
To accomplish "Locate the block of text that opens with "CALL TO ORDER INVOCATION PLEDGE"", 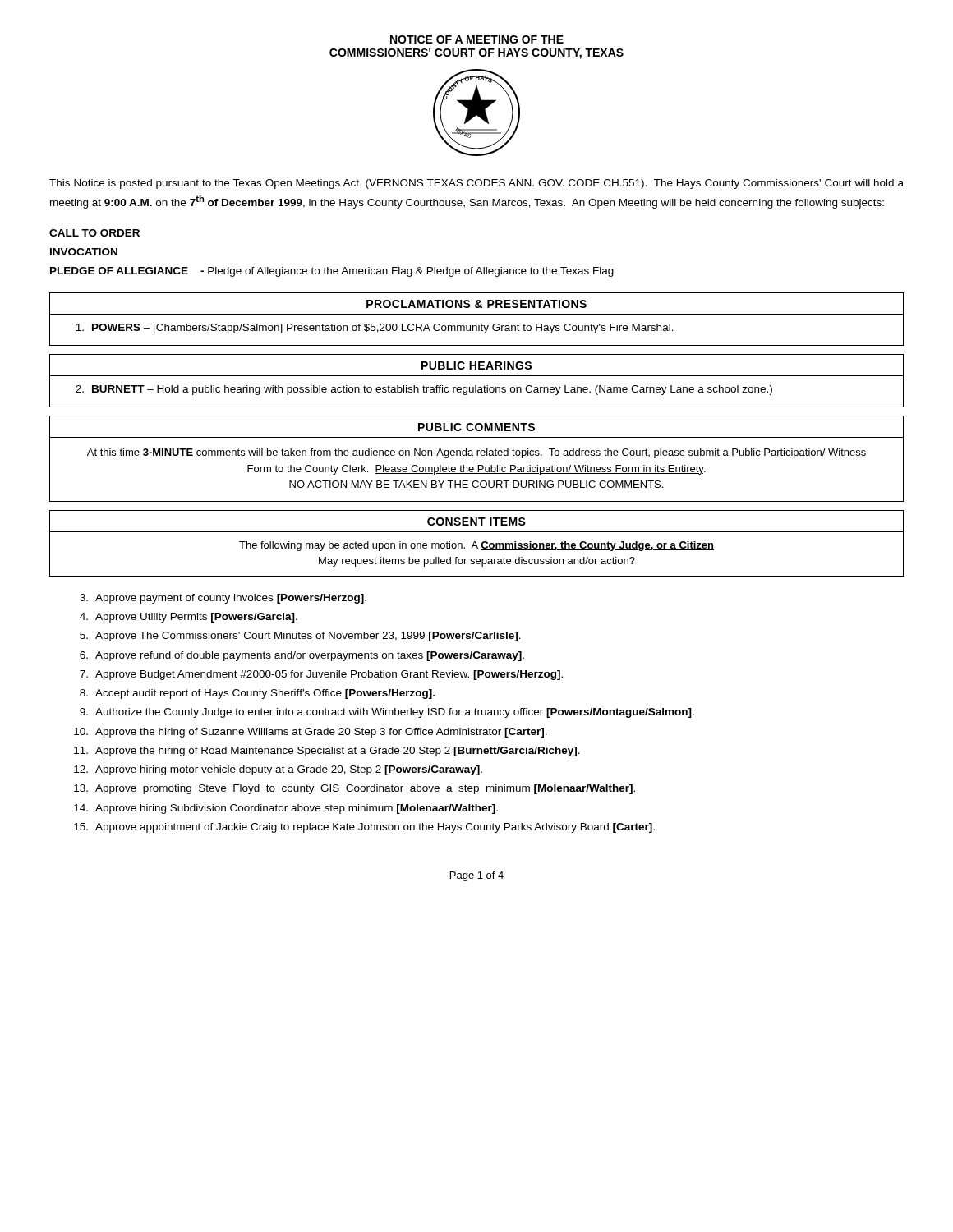I will coord(94,233).
